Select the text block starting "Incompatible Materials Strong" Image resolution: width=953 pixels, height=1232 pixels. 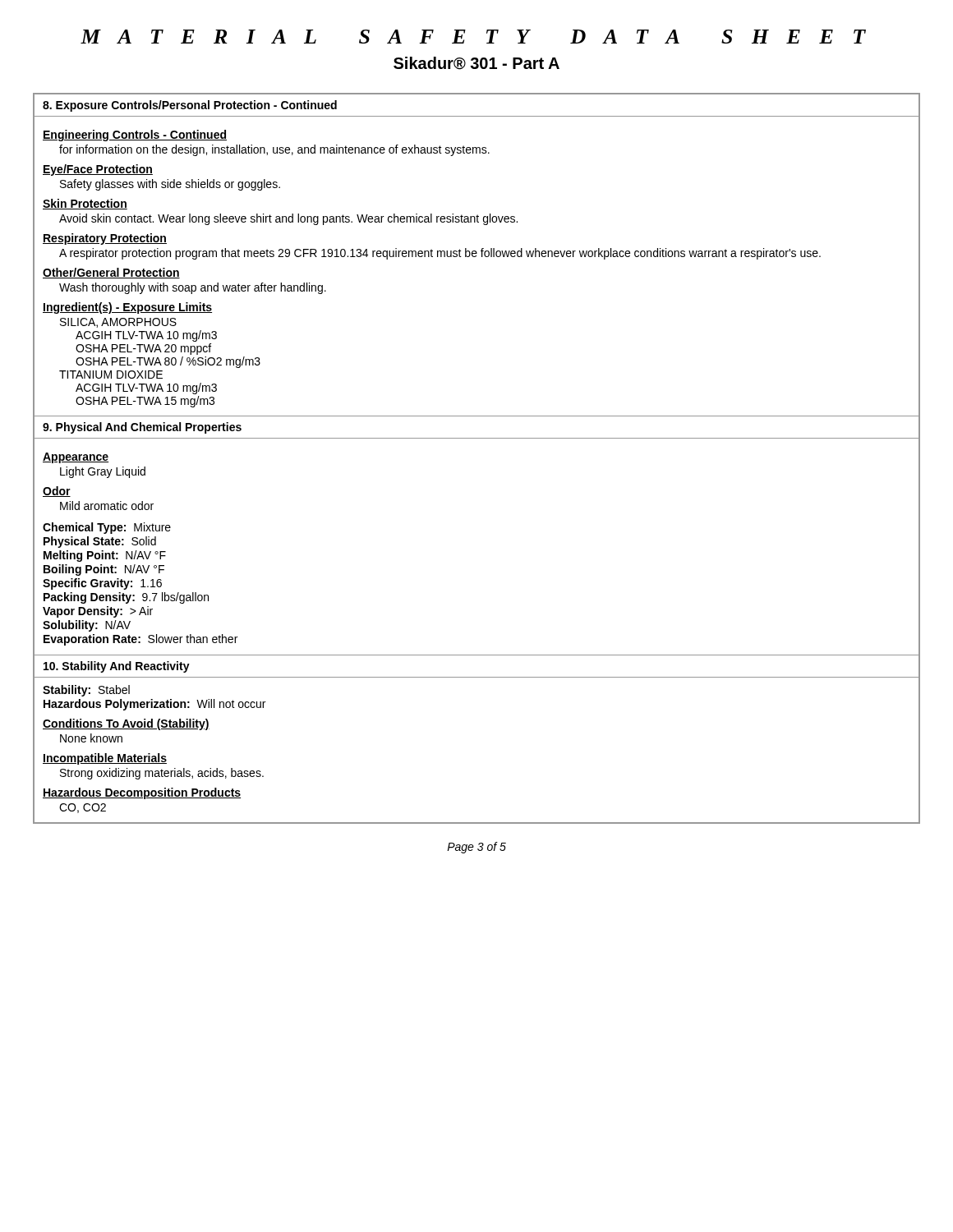point(105,759)
